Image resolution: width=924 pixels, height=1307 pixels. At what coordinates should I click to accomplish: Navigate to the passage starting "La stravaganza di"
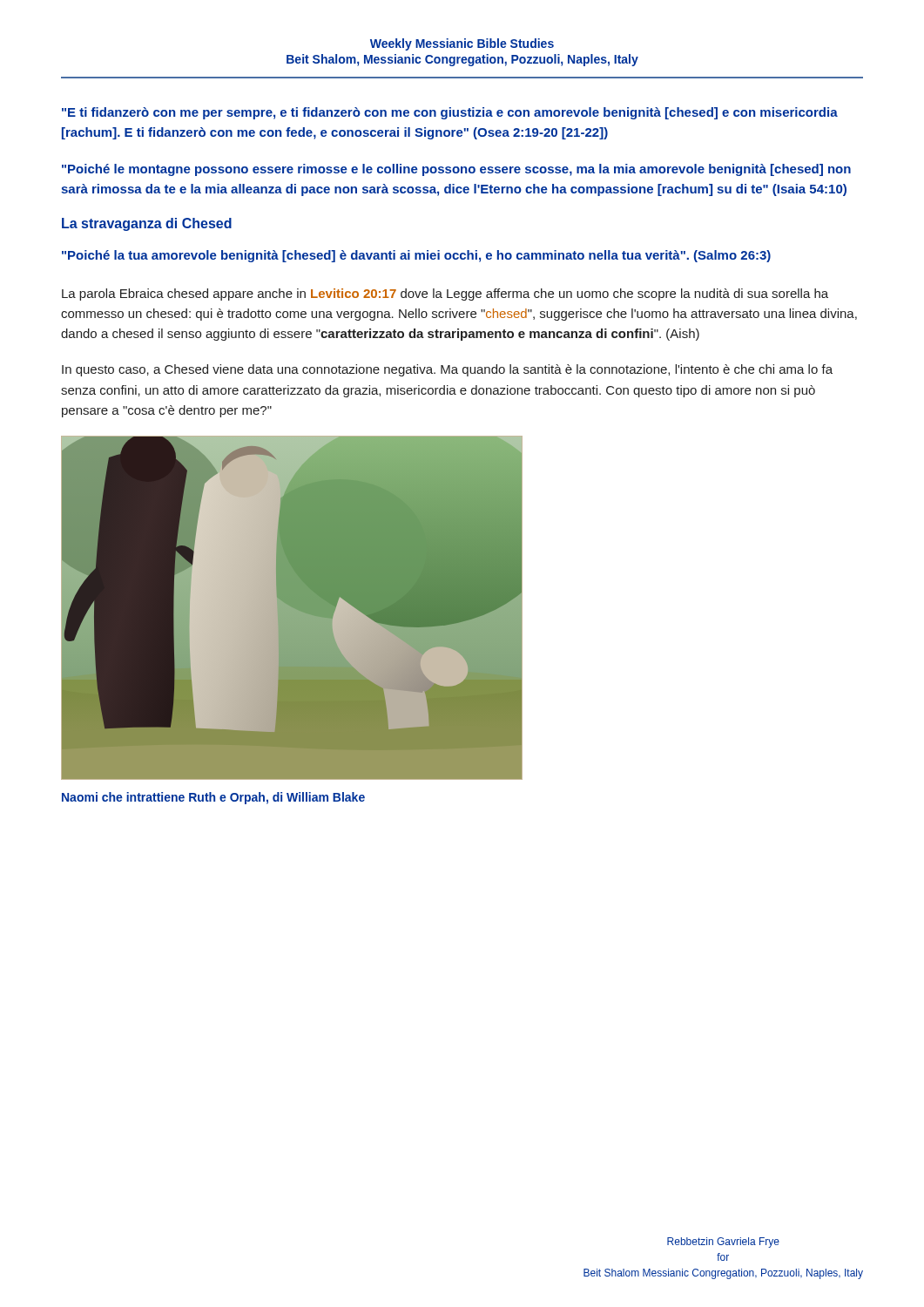tap(147, 223)
